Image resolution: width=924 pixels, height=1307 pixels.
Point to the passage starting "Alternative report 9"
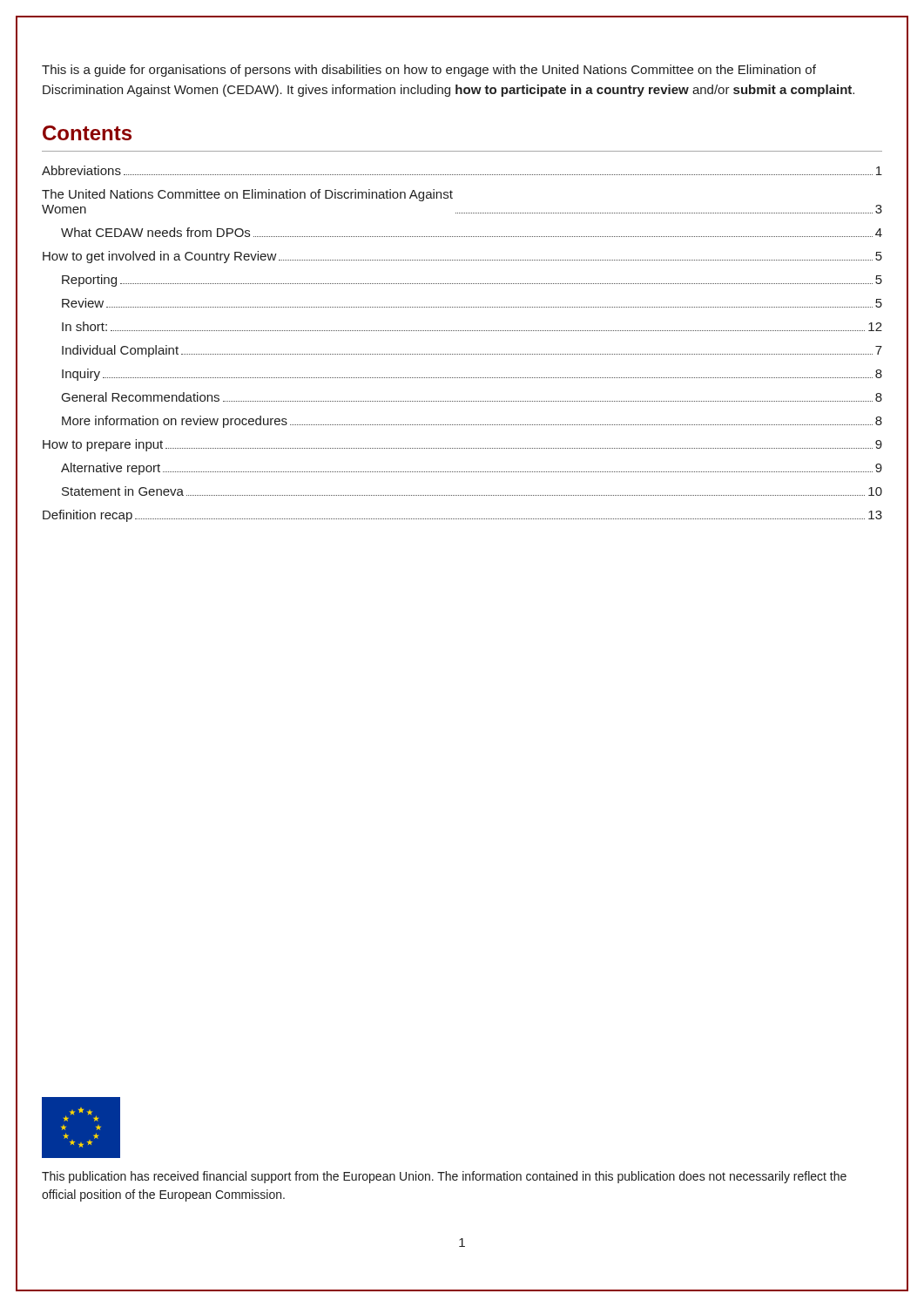(472, 467)
